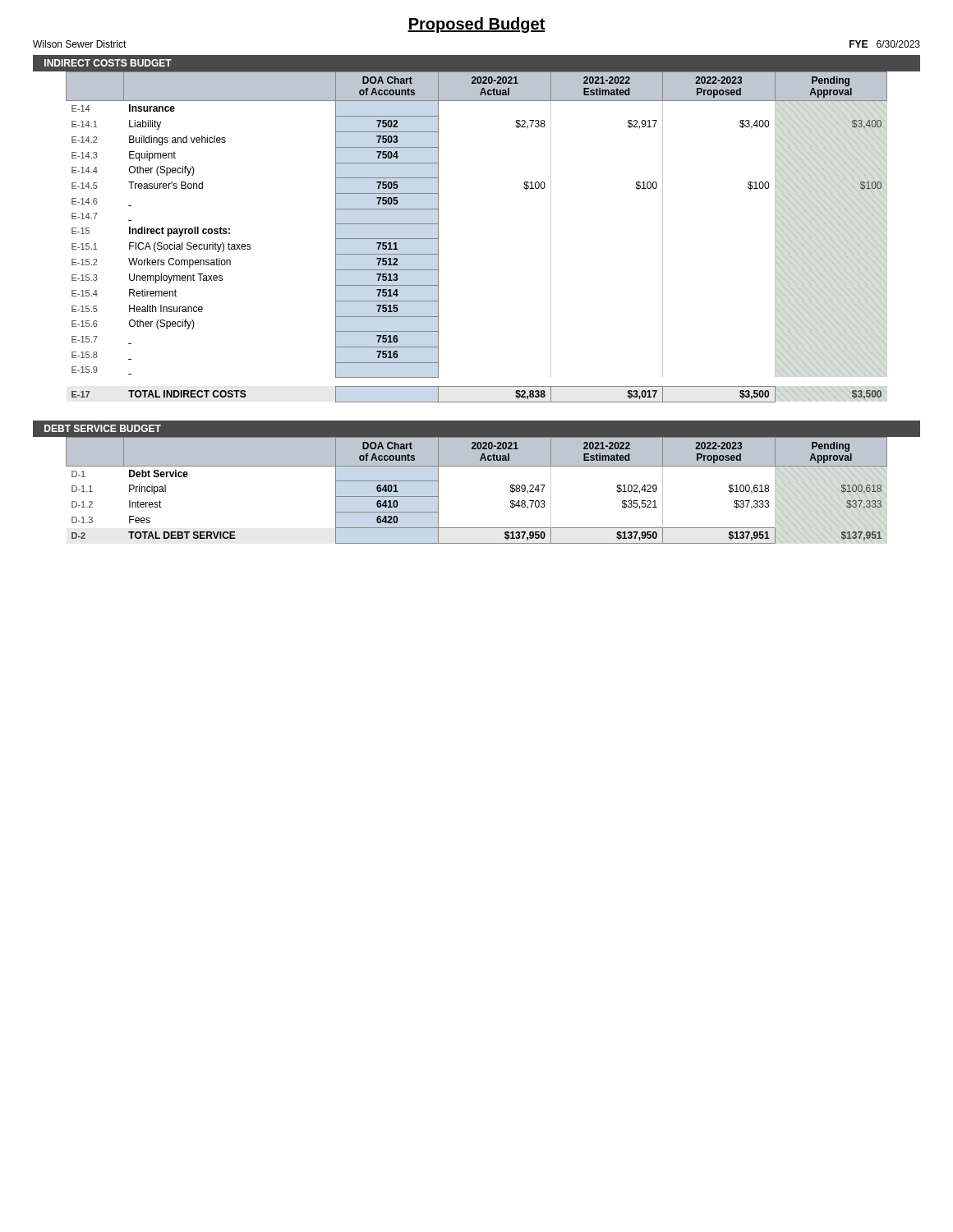Click on the section header containing "DEBT SERVICE BUDGET"
The image size is (953, 1232).
pyautogui.click(x=101, y=428)
